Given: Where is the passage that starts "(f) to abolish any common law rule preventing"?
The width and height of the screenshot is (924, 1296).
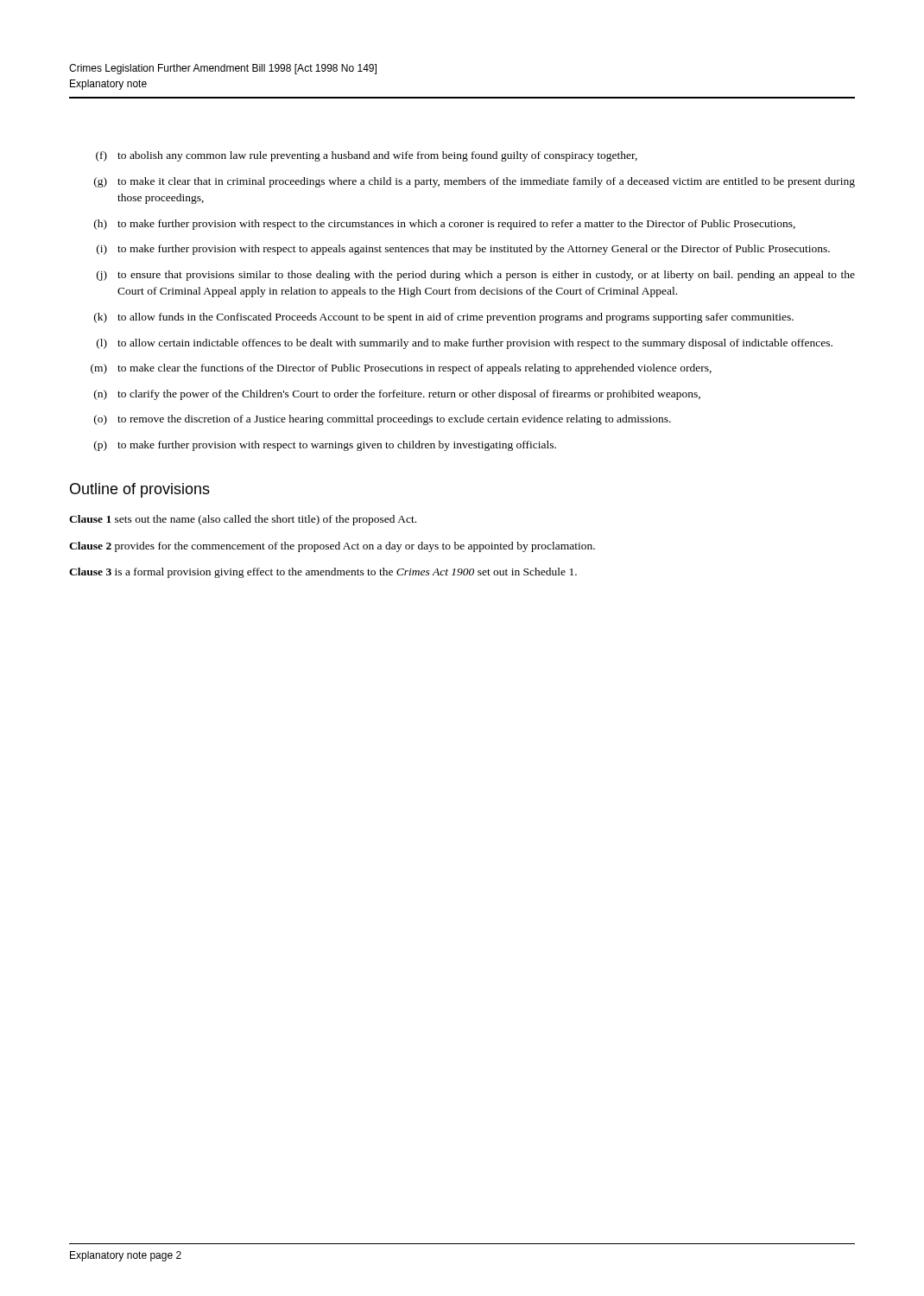Looking at the screenshot, I should pyautogui.click(x=462, y=155).
